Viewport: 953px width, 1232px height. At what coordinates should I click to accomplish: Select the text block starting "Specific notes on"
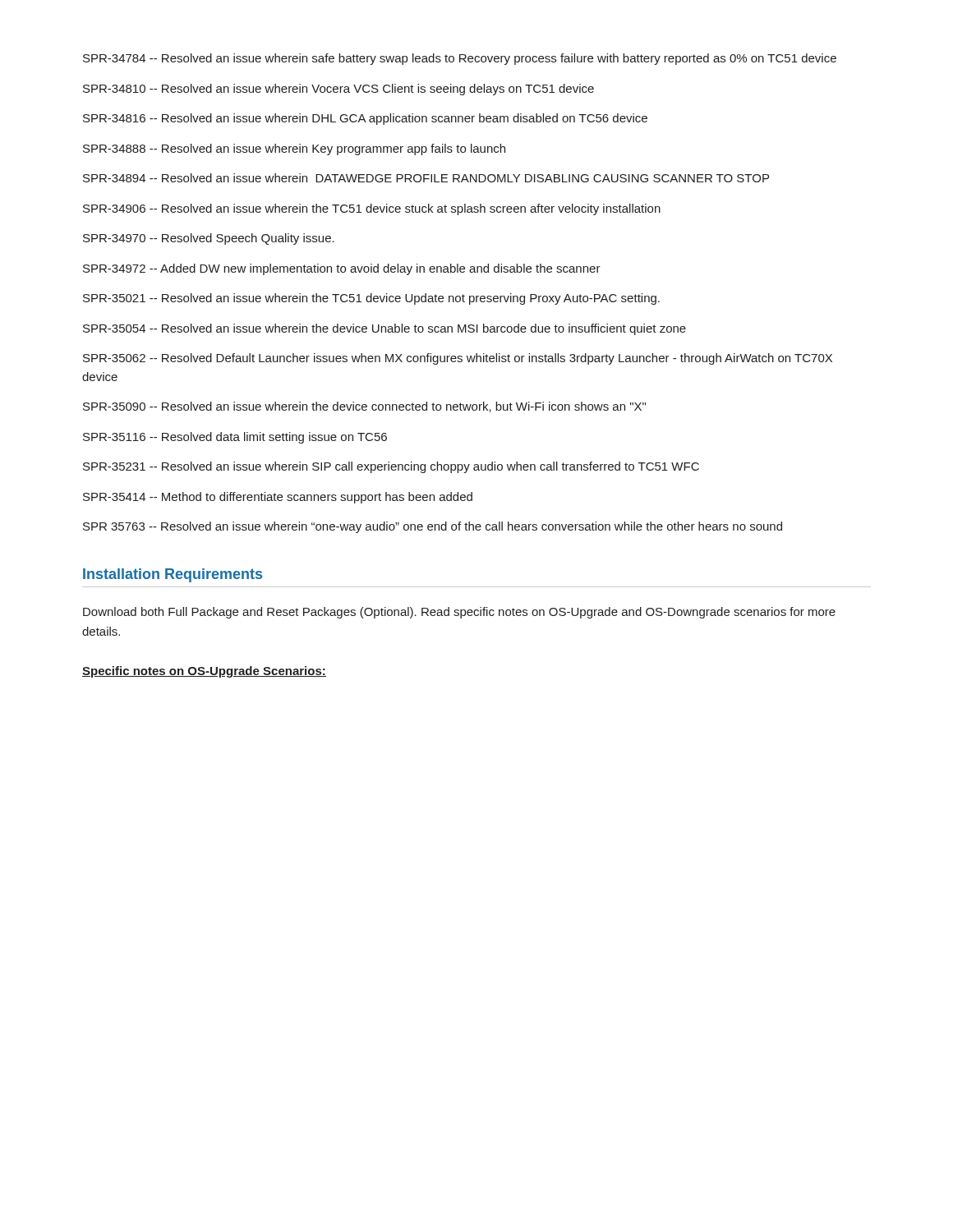click(x=204, y=670)
